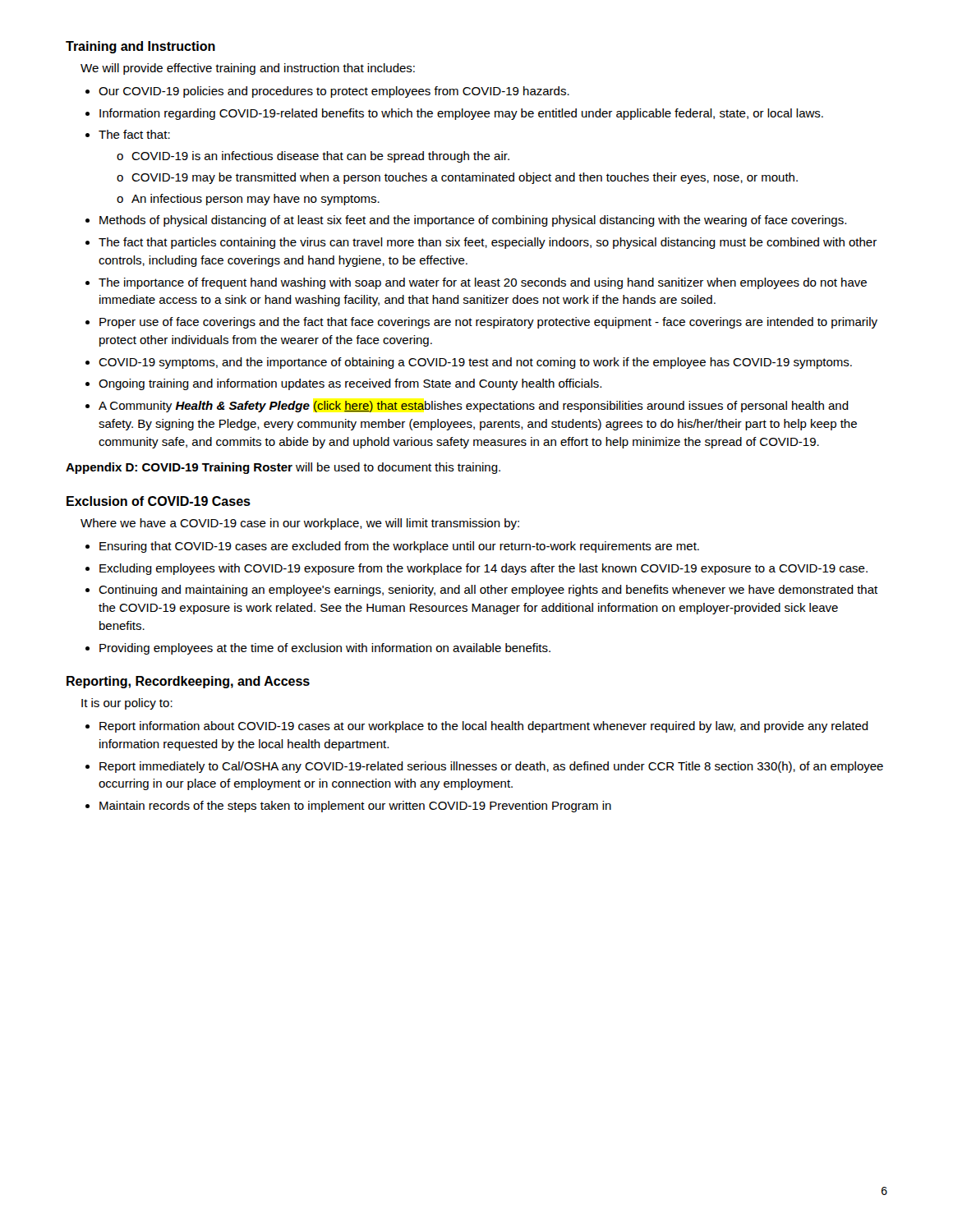Viewport: 953px width, 1232px height.
Task: Navigate to the element starting "Report information about COVID-19"
Action: (484, 735)
